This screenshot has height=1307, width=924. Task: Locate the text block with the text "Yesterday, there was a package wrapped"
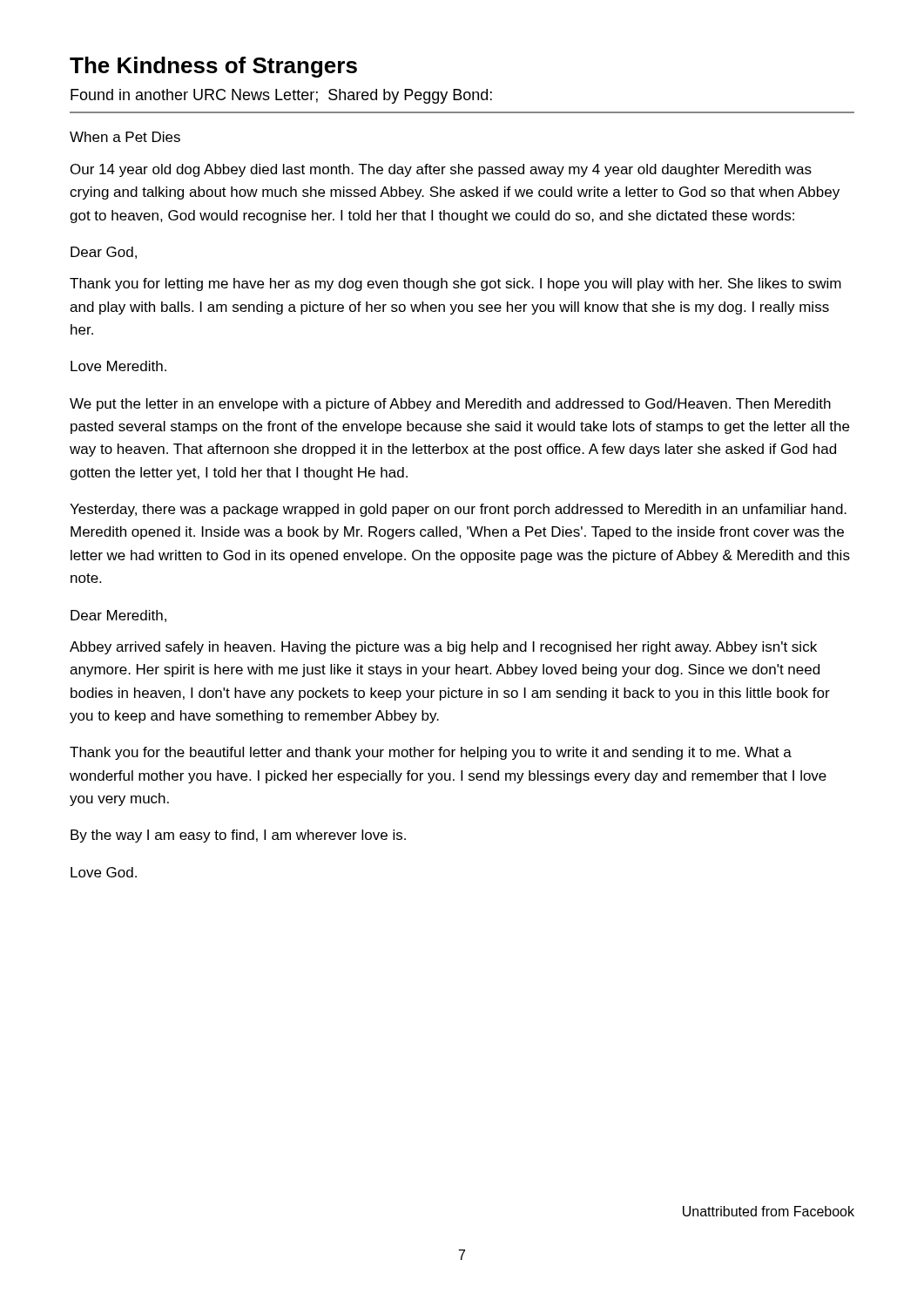pyautogui.click(x=460, y=544)
